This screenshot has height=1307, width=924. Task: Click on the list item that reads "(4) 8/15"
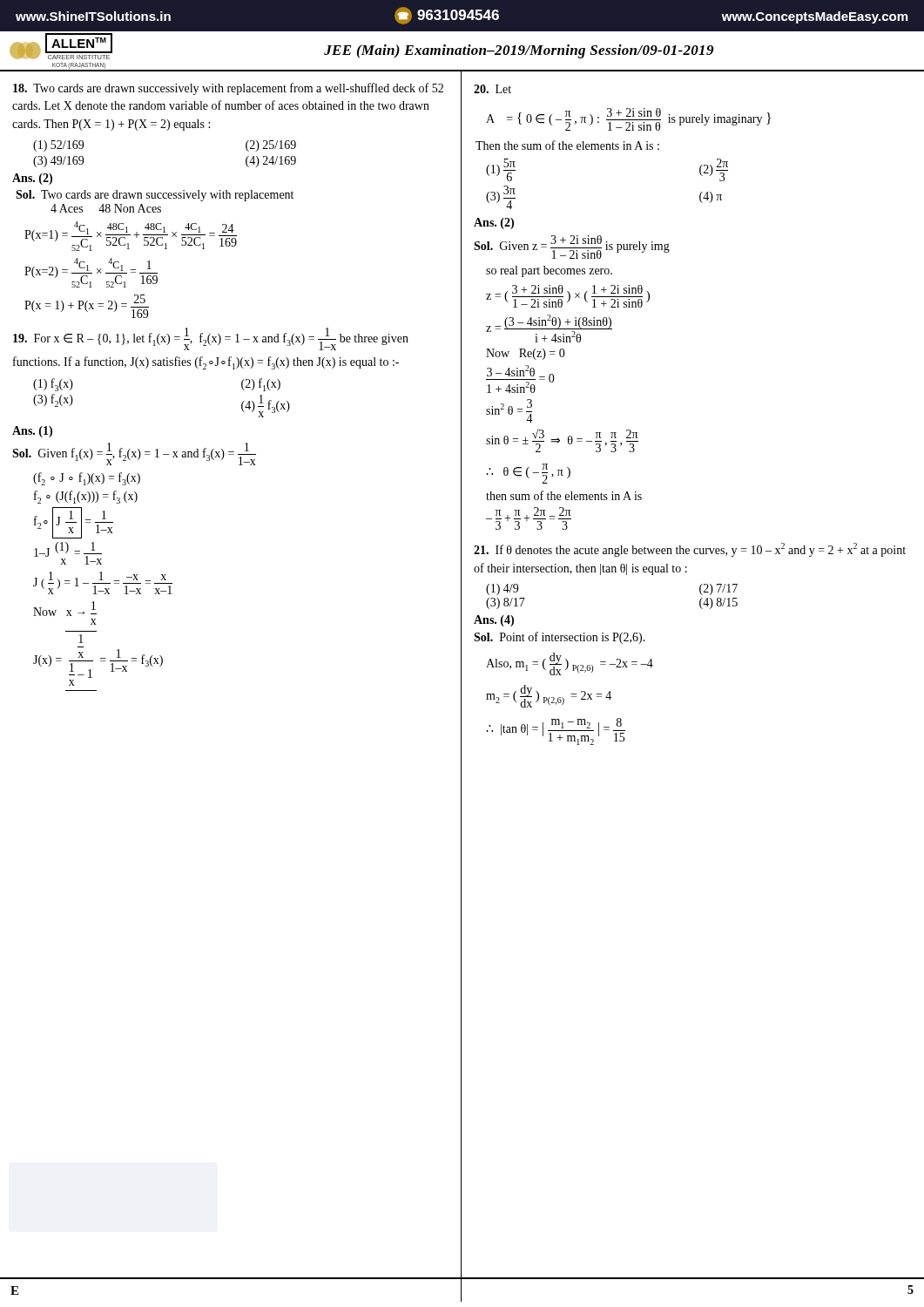(718, 603)
